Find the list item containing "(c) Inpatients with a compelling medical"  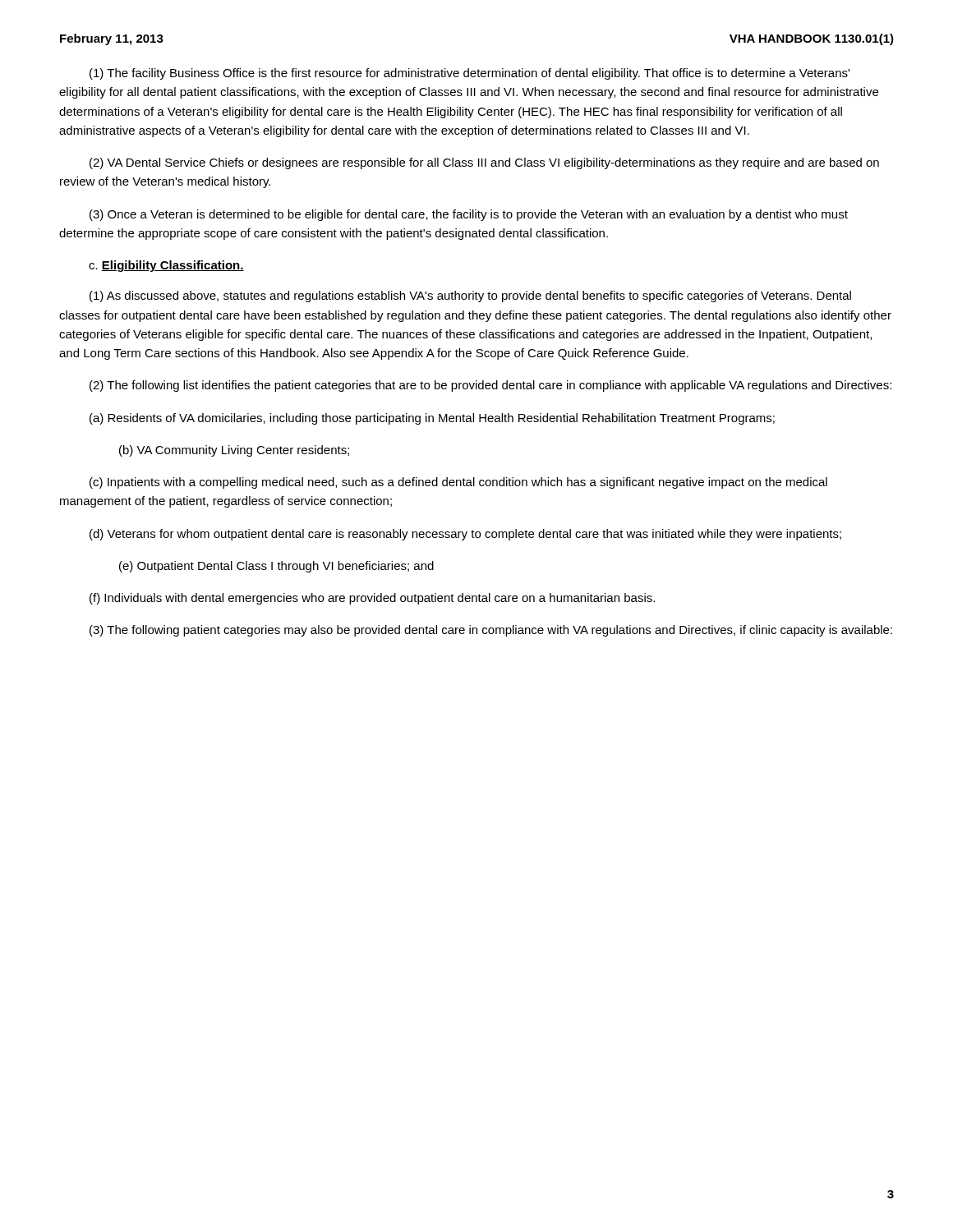coord(444,491)
